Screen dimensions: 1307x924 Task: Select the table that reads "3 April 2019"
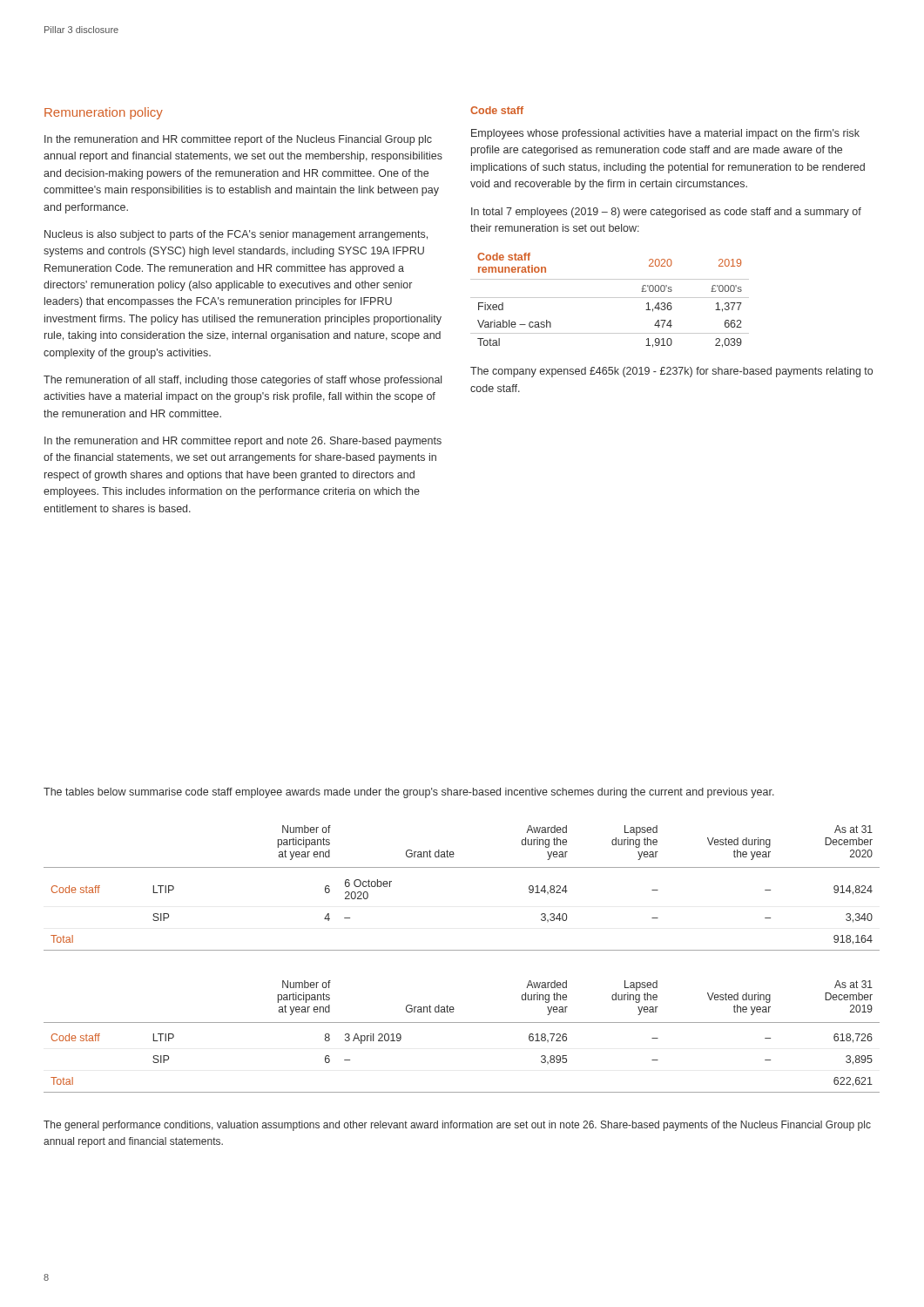tap(462, 1034)
